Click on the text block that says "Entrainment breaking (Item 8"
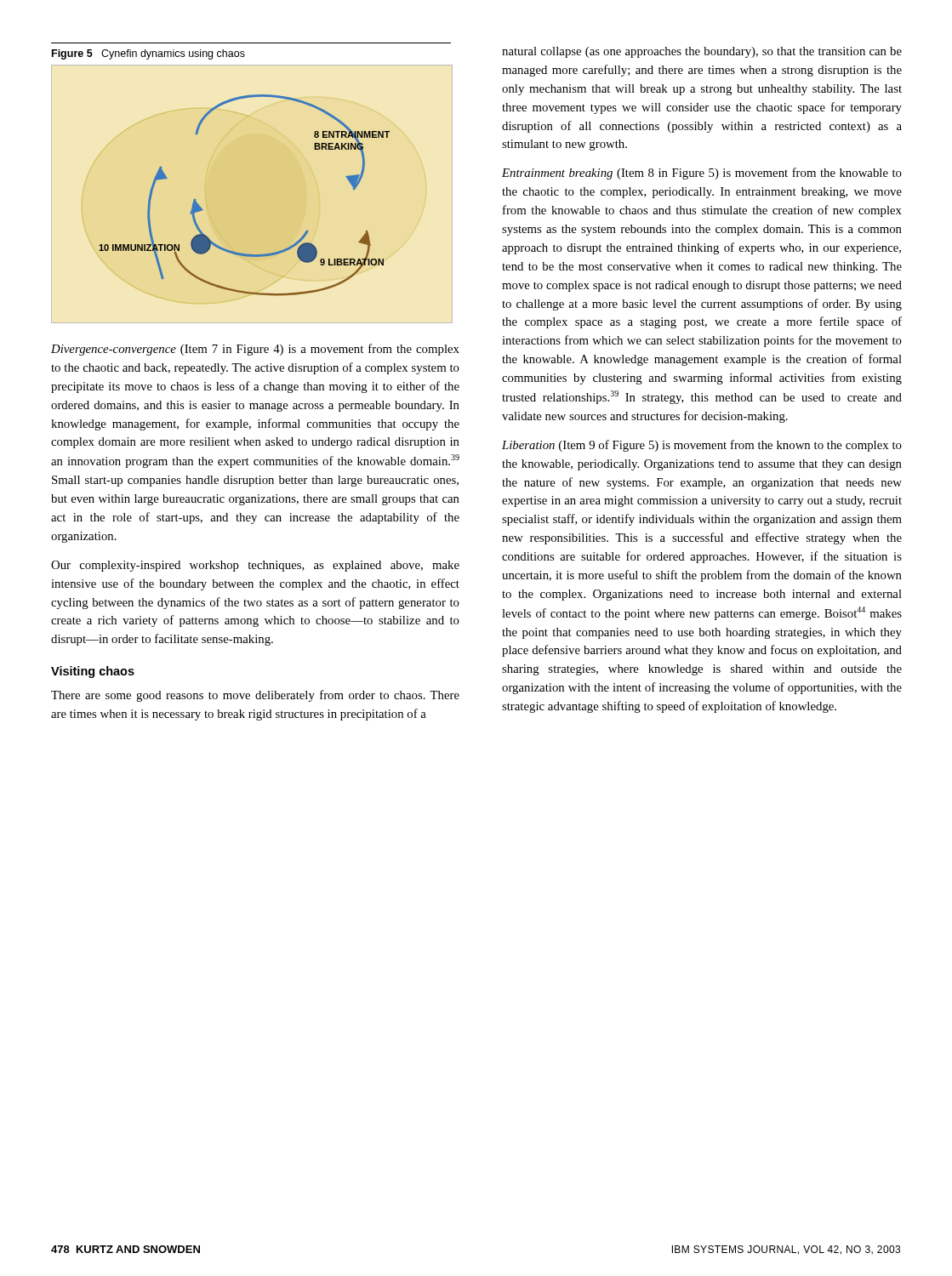Image resolution: width=952 pixels, height=1276 pixels. pos(702,294)
